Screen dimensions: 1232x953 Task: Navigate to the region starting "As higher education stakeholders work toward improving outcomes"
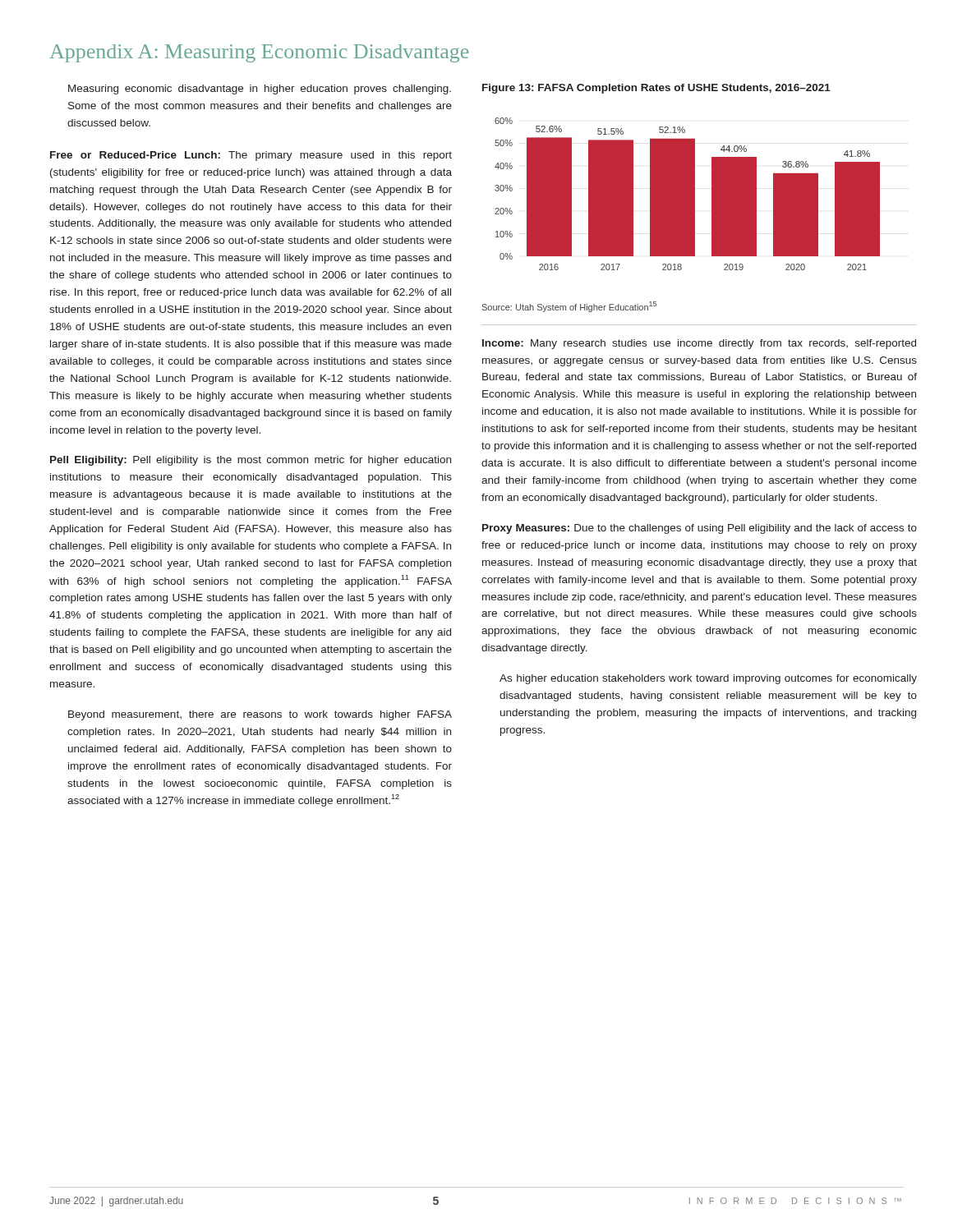click(x=708, y=705)
